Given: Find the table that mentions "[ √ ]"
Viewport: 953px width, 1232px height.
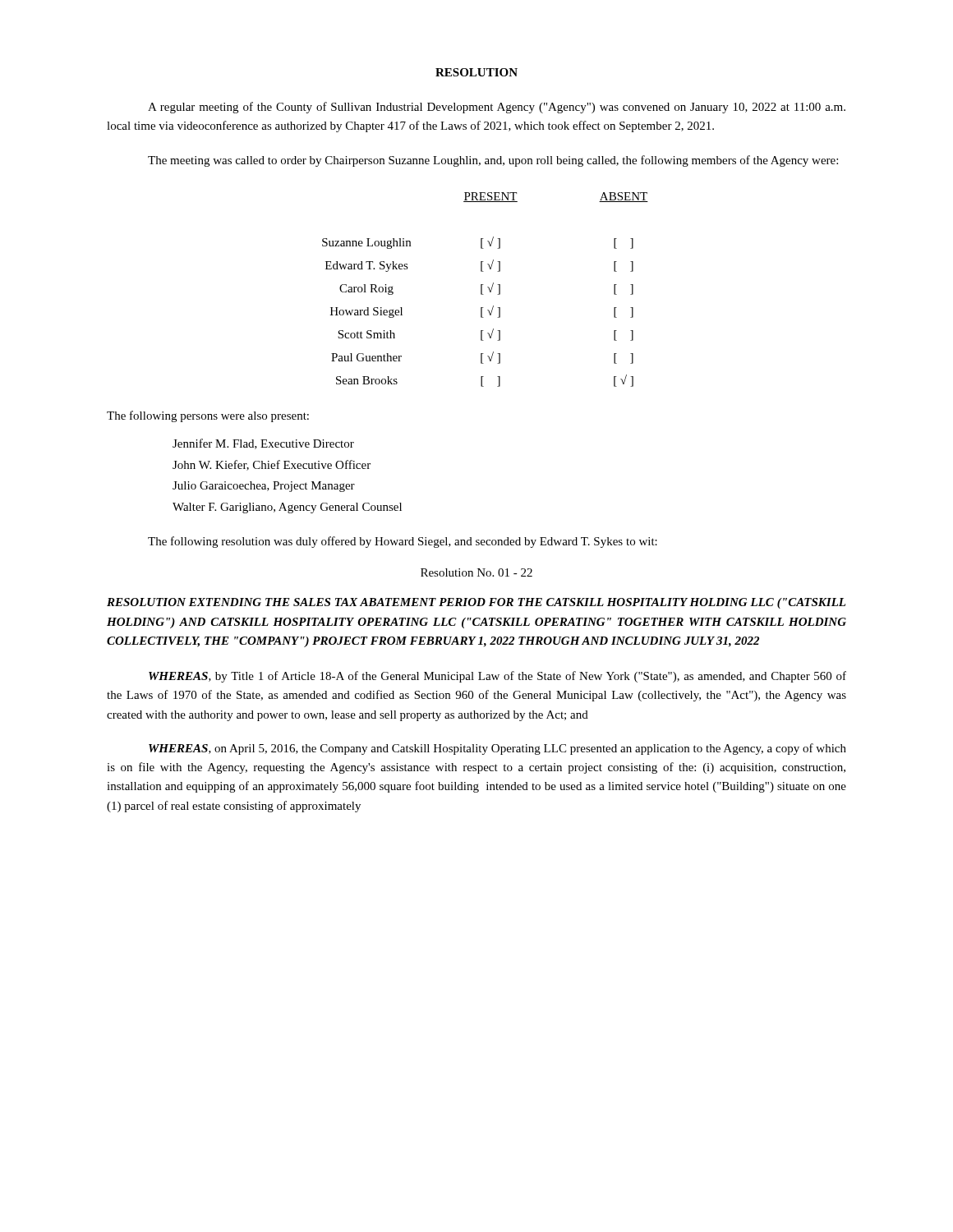Looking at the screenshot, I should [476, 288].
